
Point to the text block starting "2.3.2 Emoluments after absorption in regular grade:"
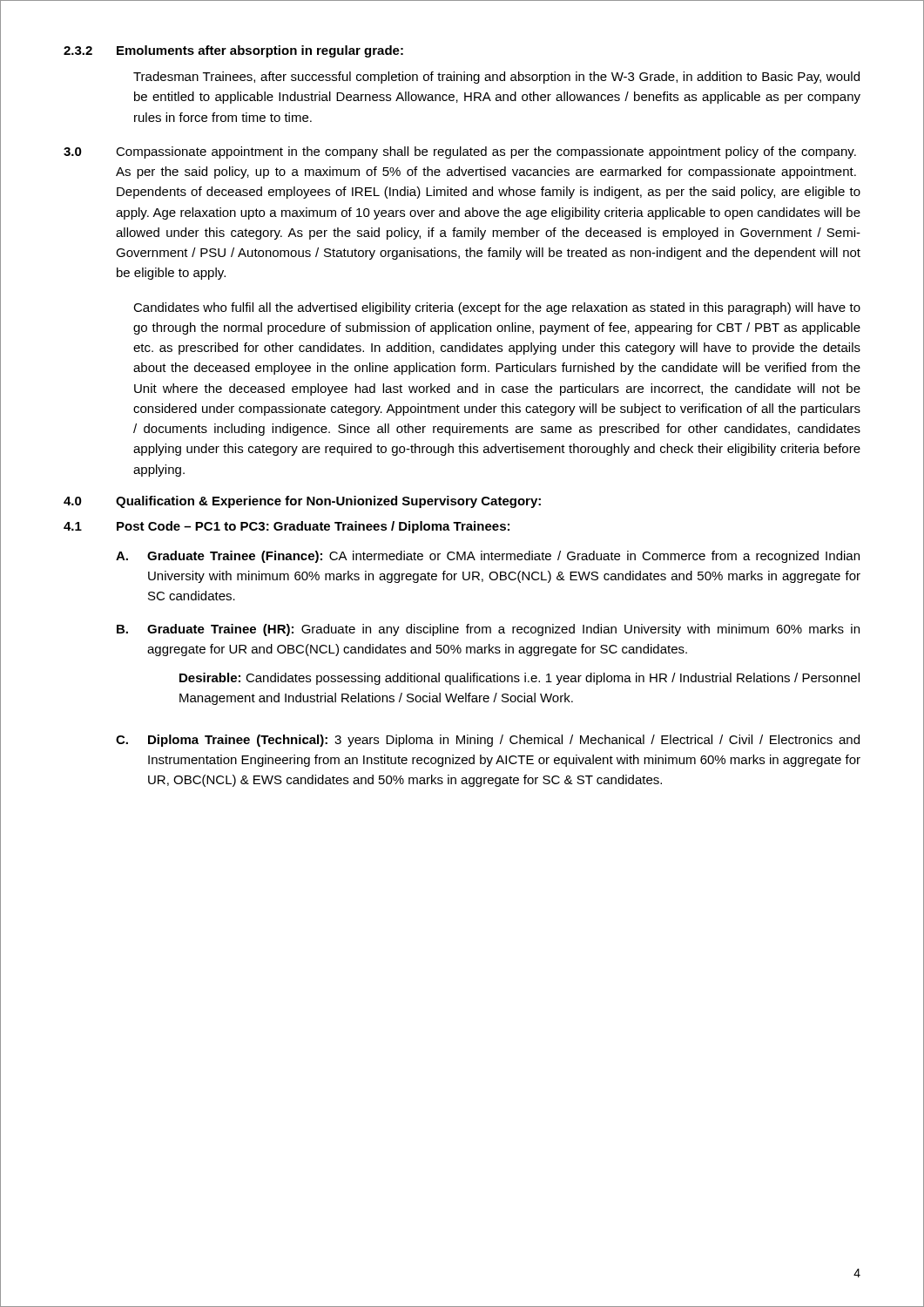tap(234, 50)
